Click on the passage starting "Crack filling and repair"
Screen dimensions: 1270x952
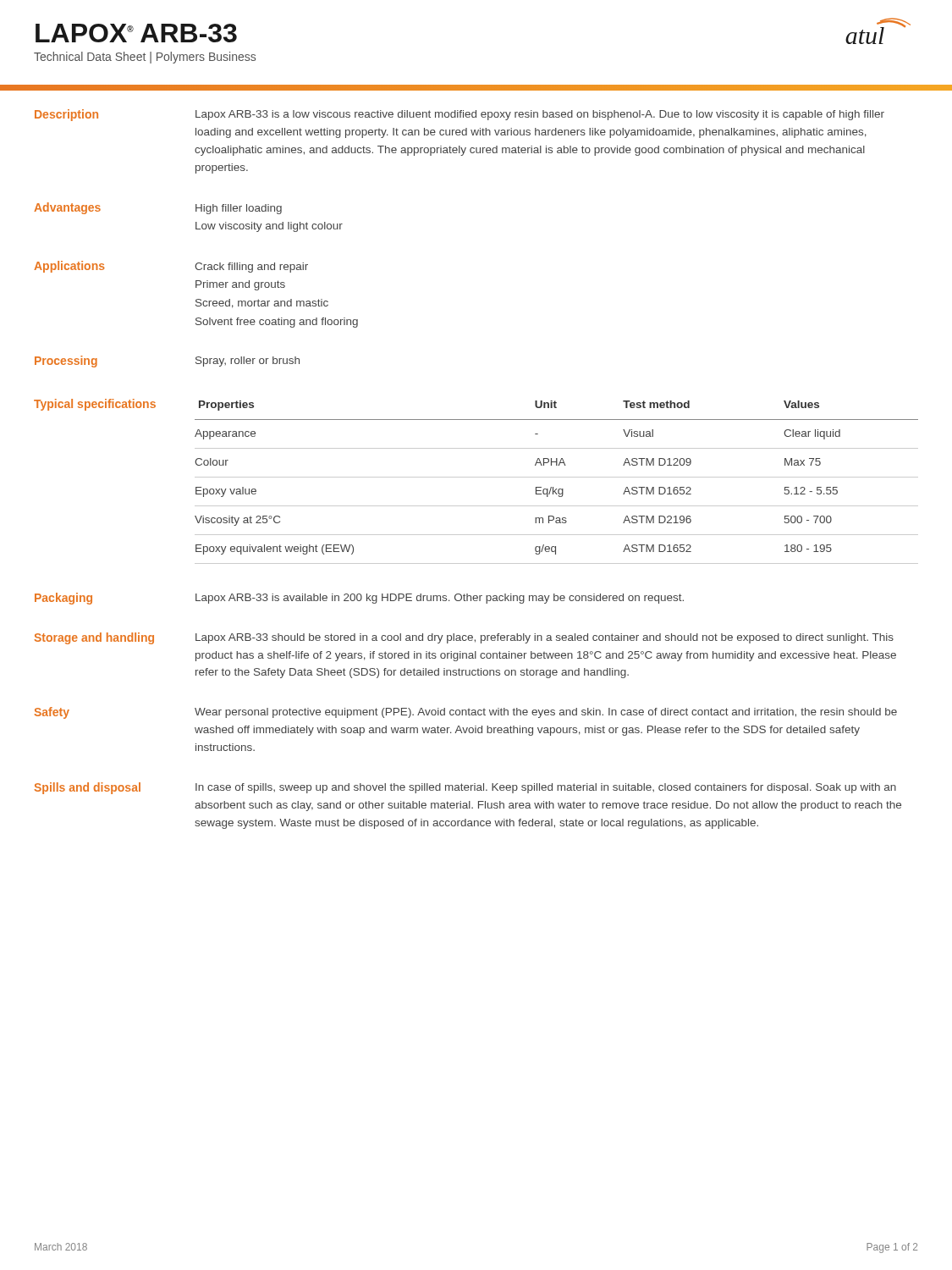[251, 266]
